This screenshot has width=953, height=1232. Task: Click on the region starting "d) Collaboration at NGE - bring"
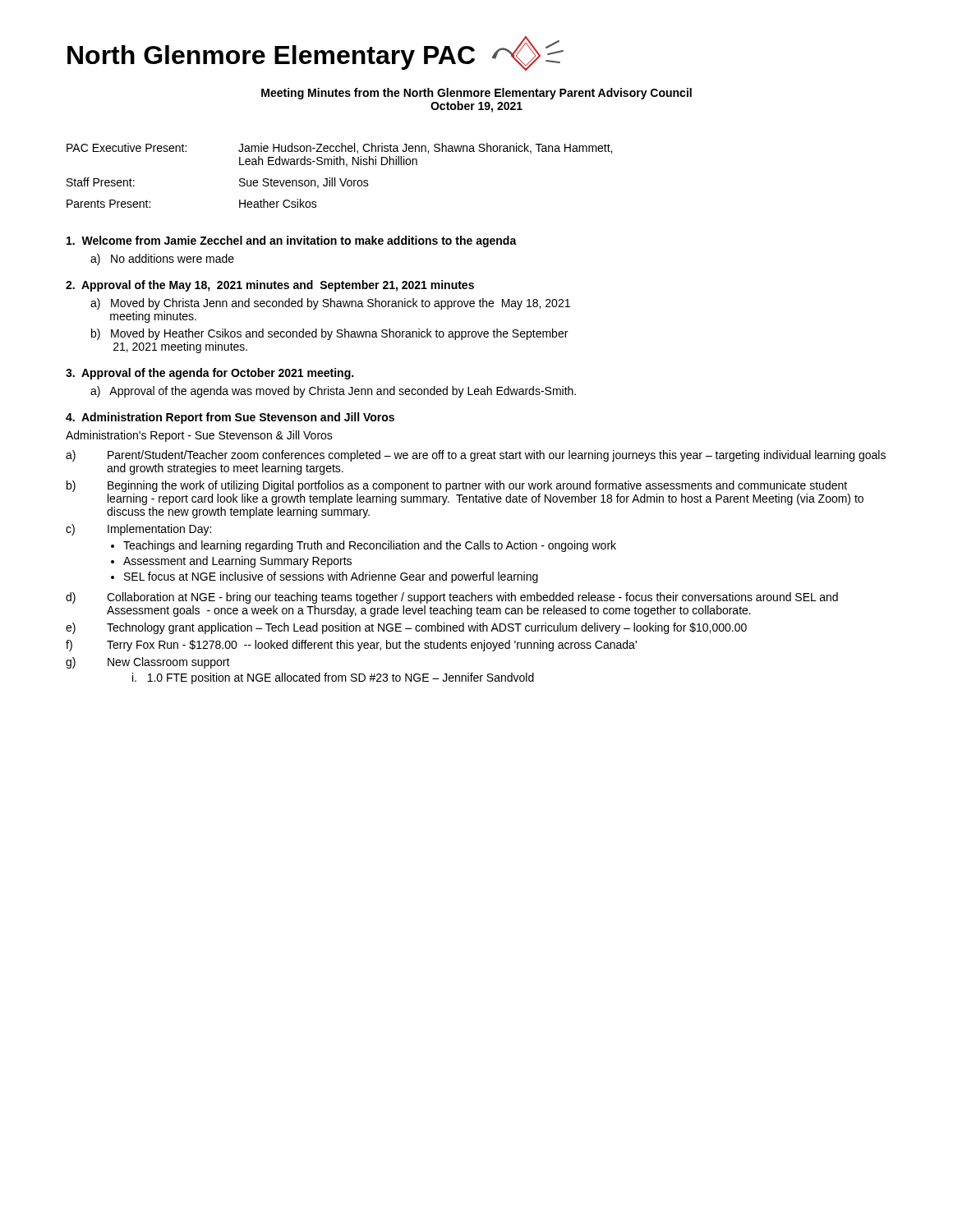(x=476, y=604)
